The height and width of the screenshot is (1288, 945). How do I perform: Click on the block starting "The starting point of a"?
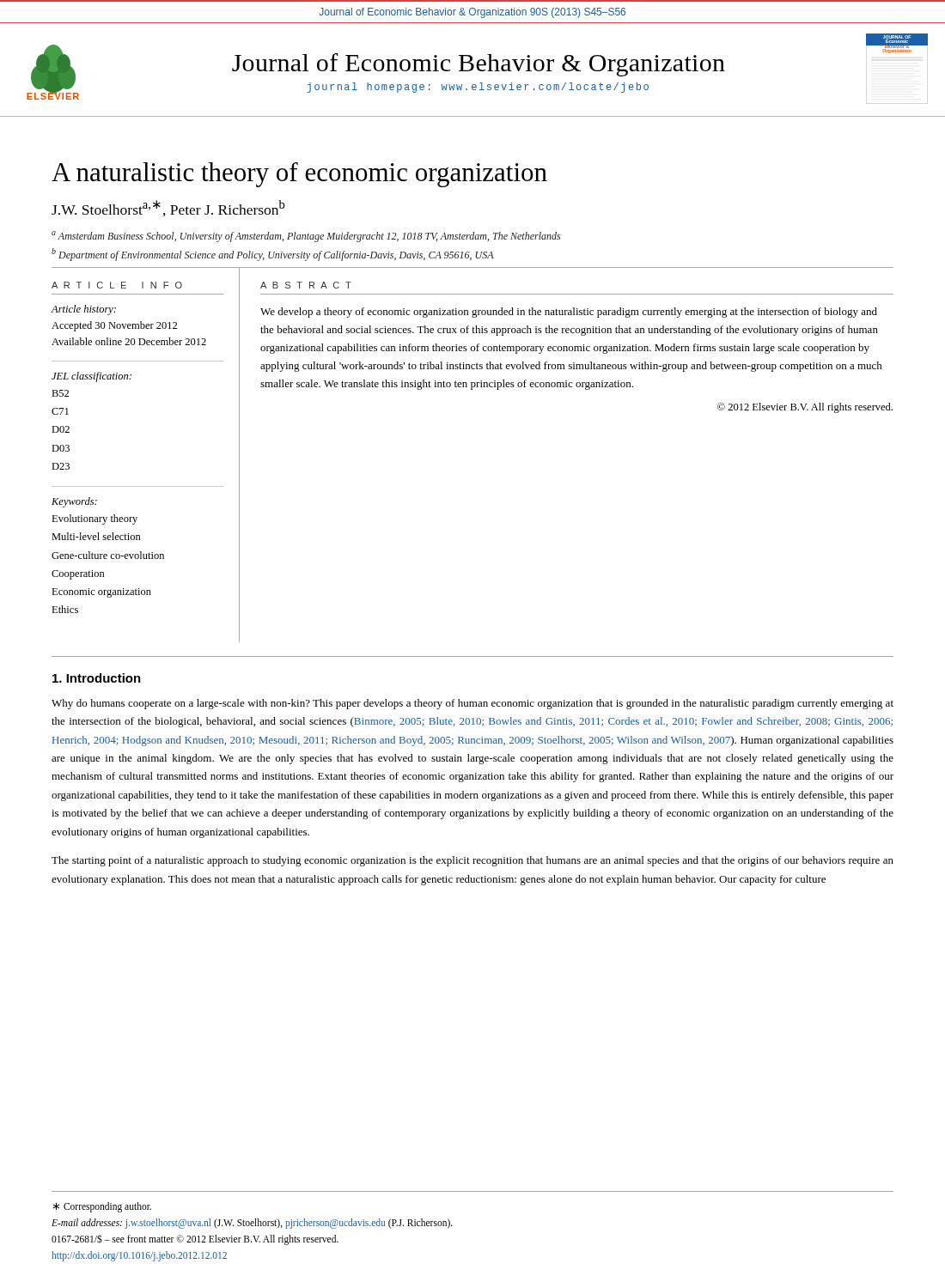(472, 869)
